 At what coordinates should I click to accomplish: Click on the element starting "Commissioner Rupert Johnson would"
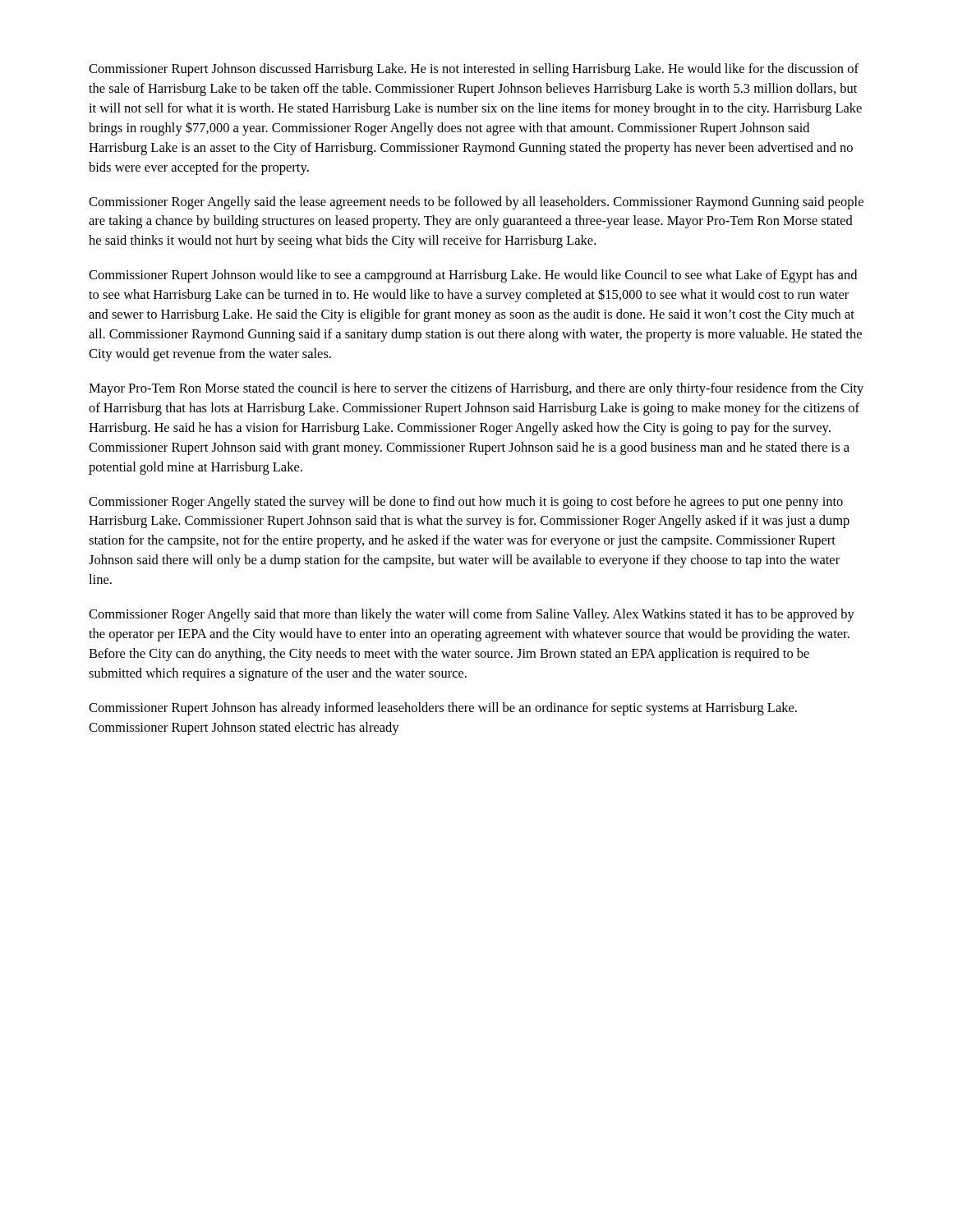point(475,314)
